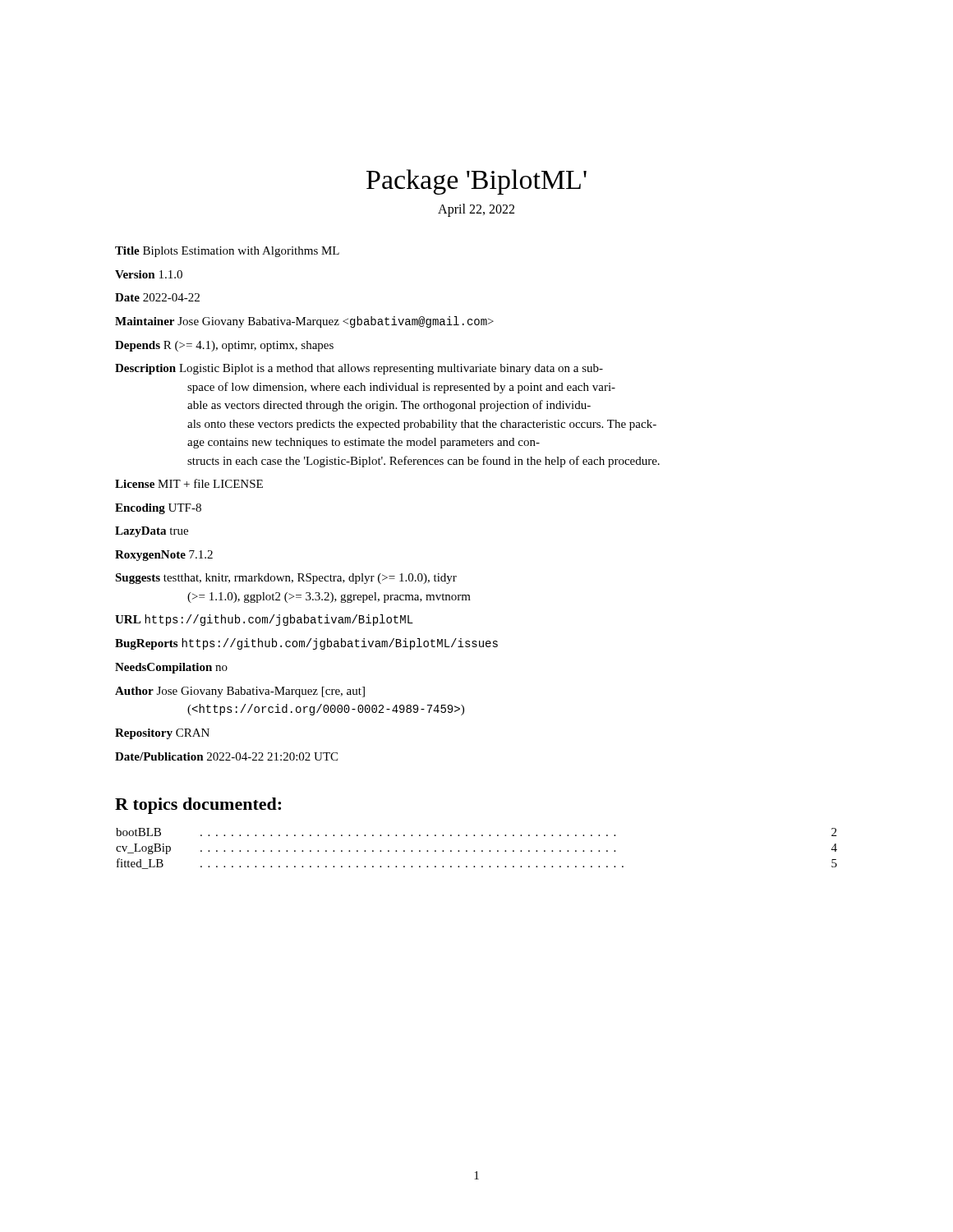Click on the text block that says "Suggests testthat, knitr, rmarkdown, RSpectra,"
Image resolution: width=953 pixels, height=1232 pixels.
coord(293,588)
